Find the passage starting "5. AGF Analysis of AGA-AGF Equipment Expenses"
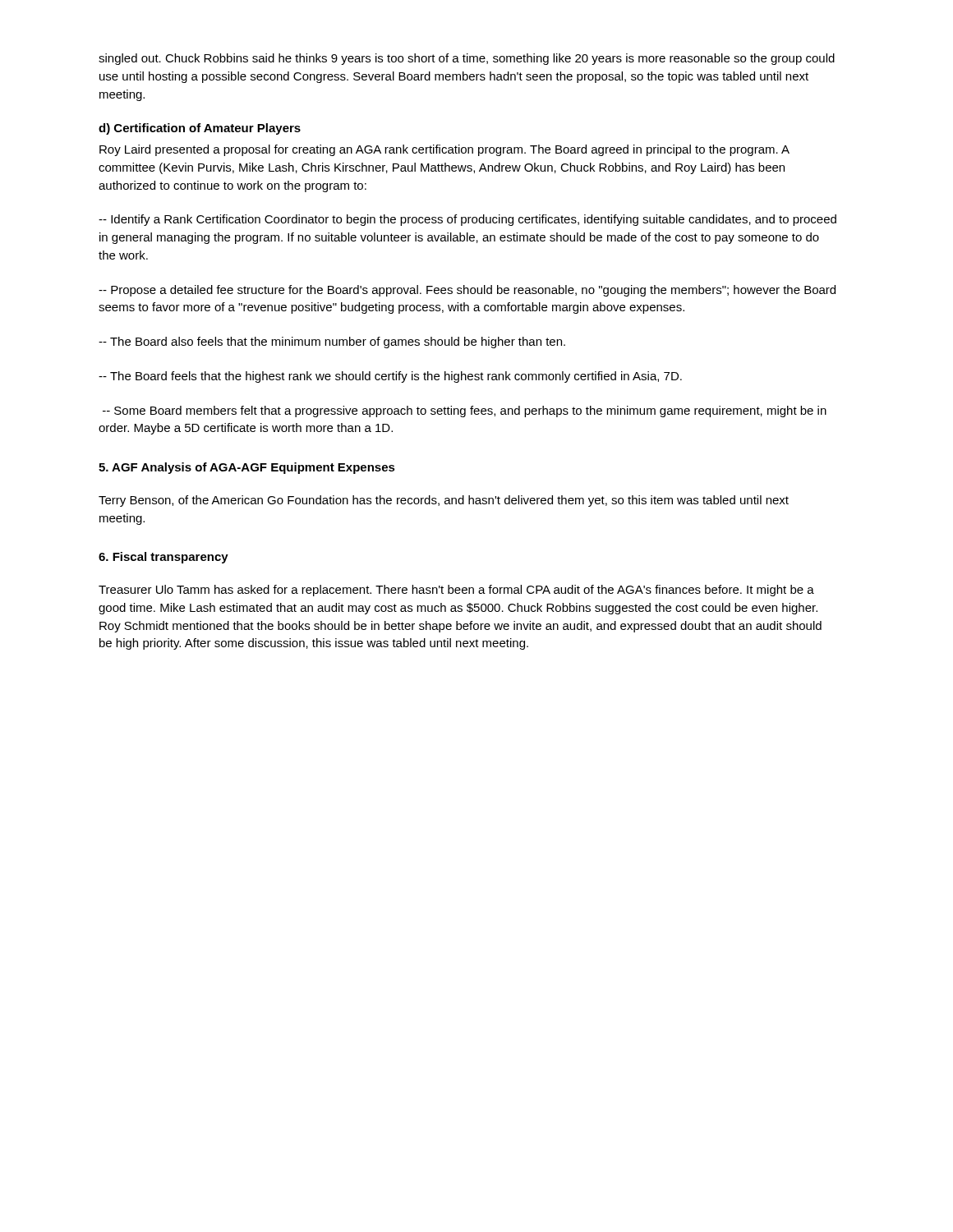This screenshot has height=1232, width=953. tap(247, 467)
